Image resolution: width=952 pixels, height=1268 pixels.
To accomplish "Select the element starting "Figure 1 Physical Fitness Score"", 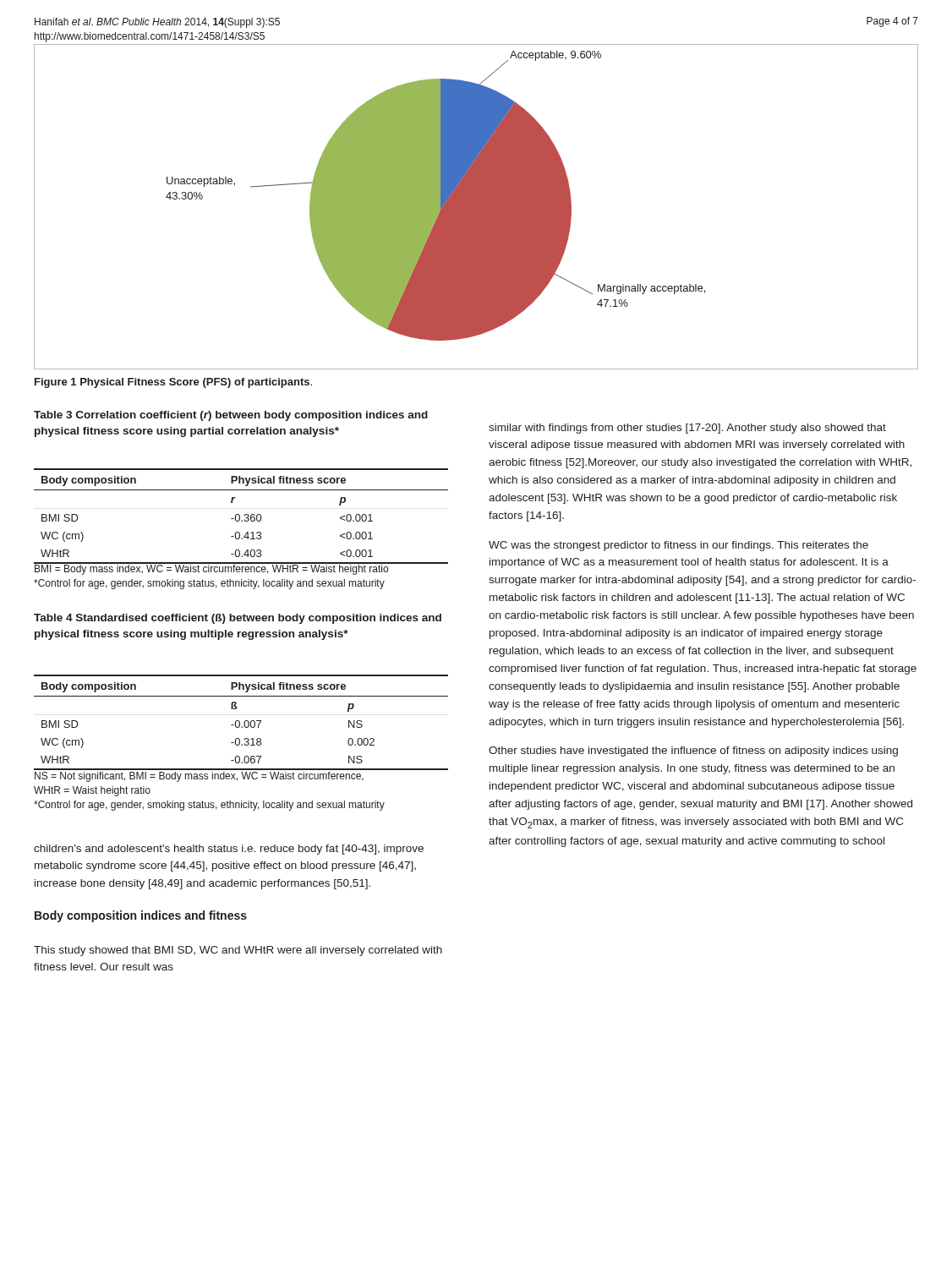I will point(173,382).
